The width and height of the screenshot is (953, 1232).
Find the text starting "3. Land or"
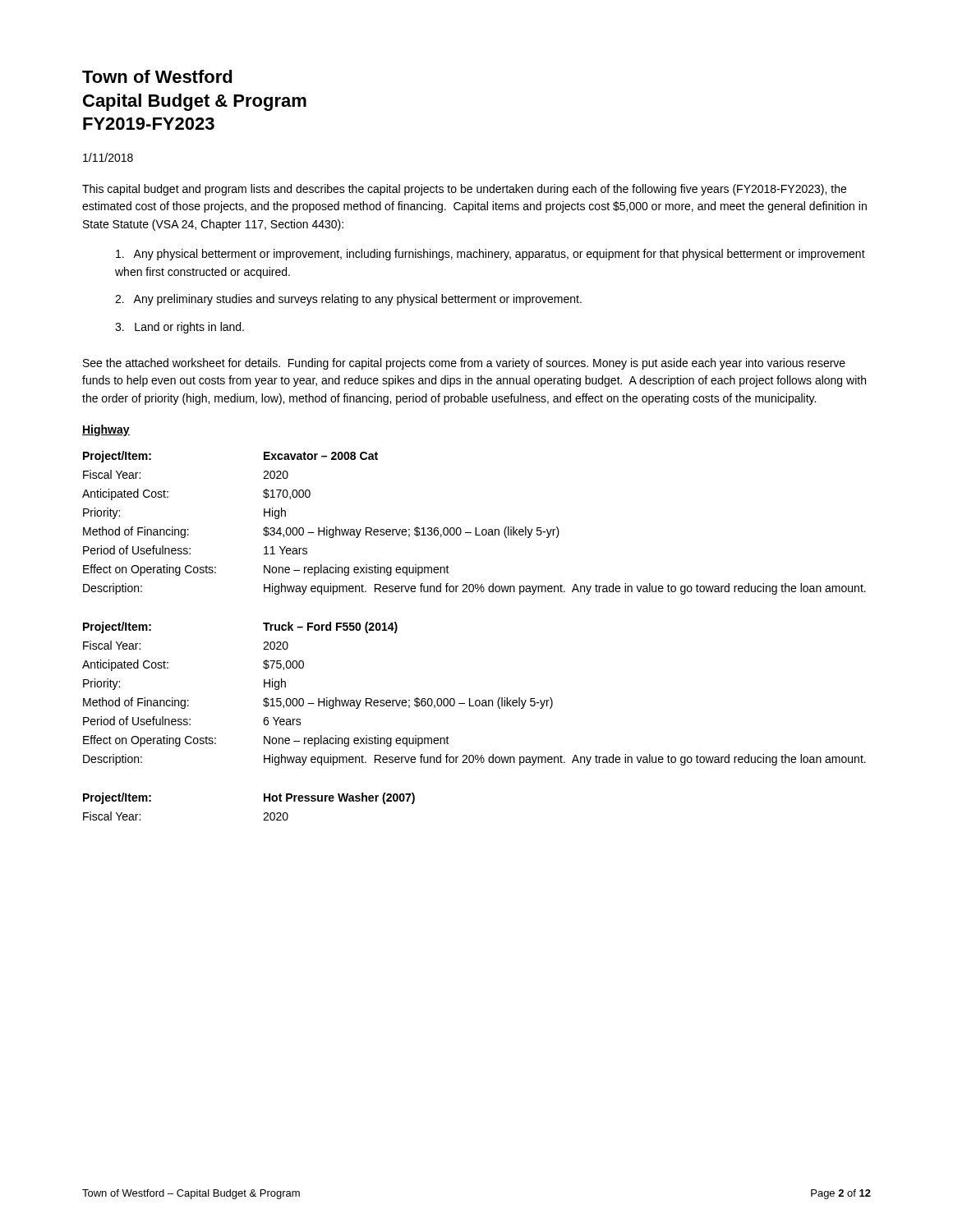[180, 327]
